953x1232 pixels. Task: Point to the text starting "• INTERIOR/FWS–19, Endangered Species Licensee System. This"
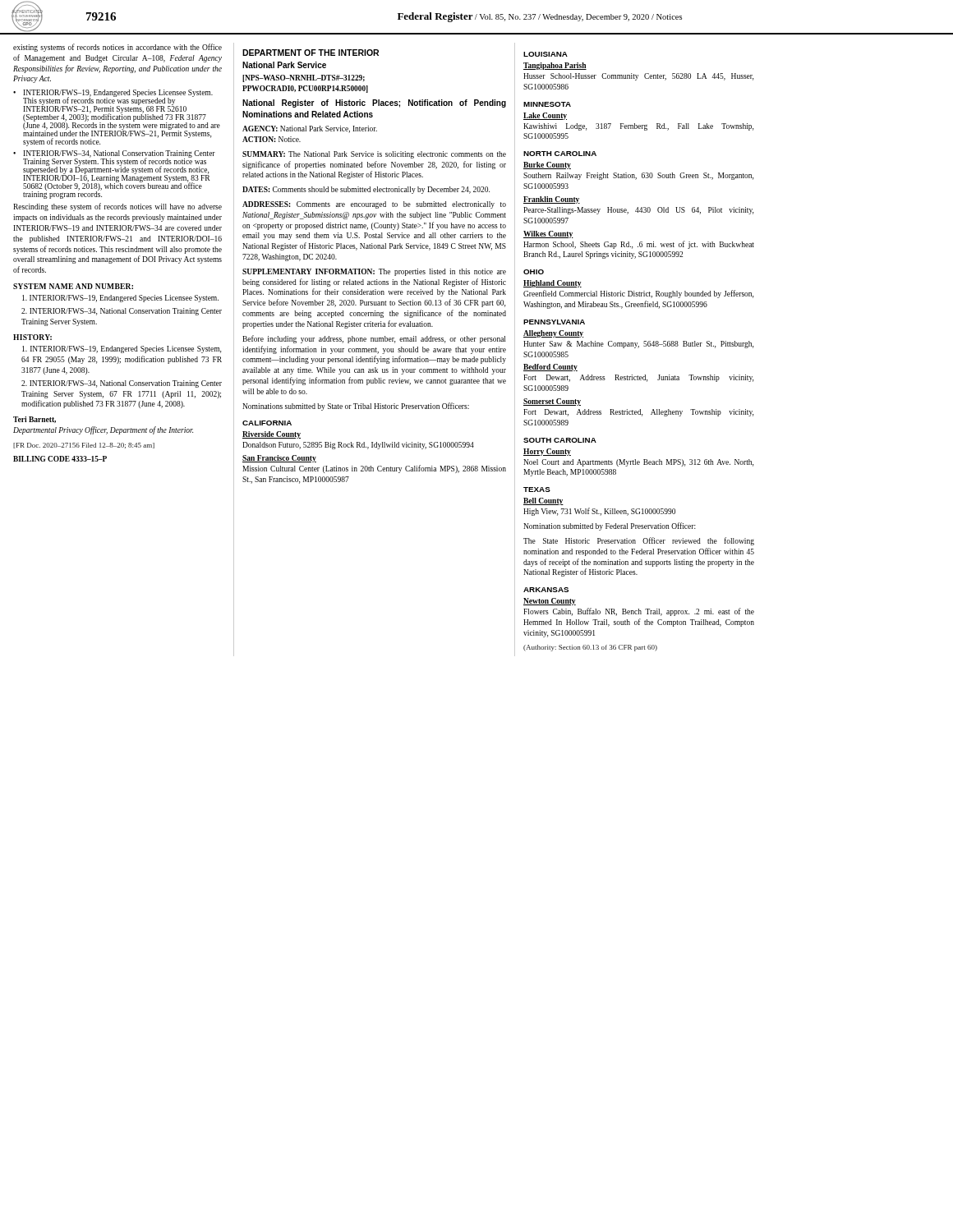pos(118,118)
